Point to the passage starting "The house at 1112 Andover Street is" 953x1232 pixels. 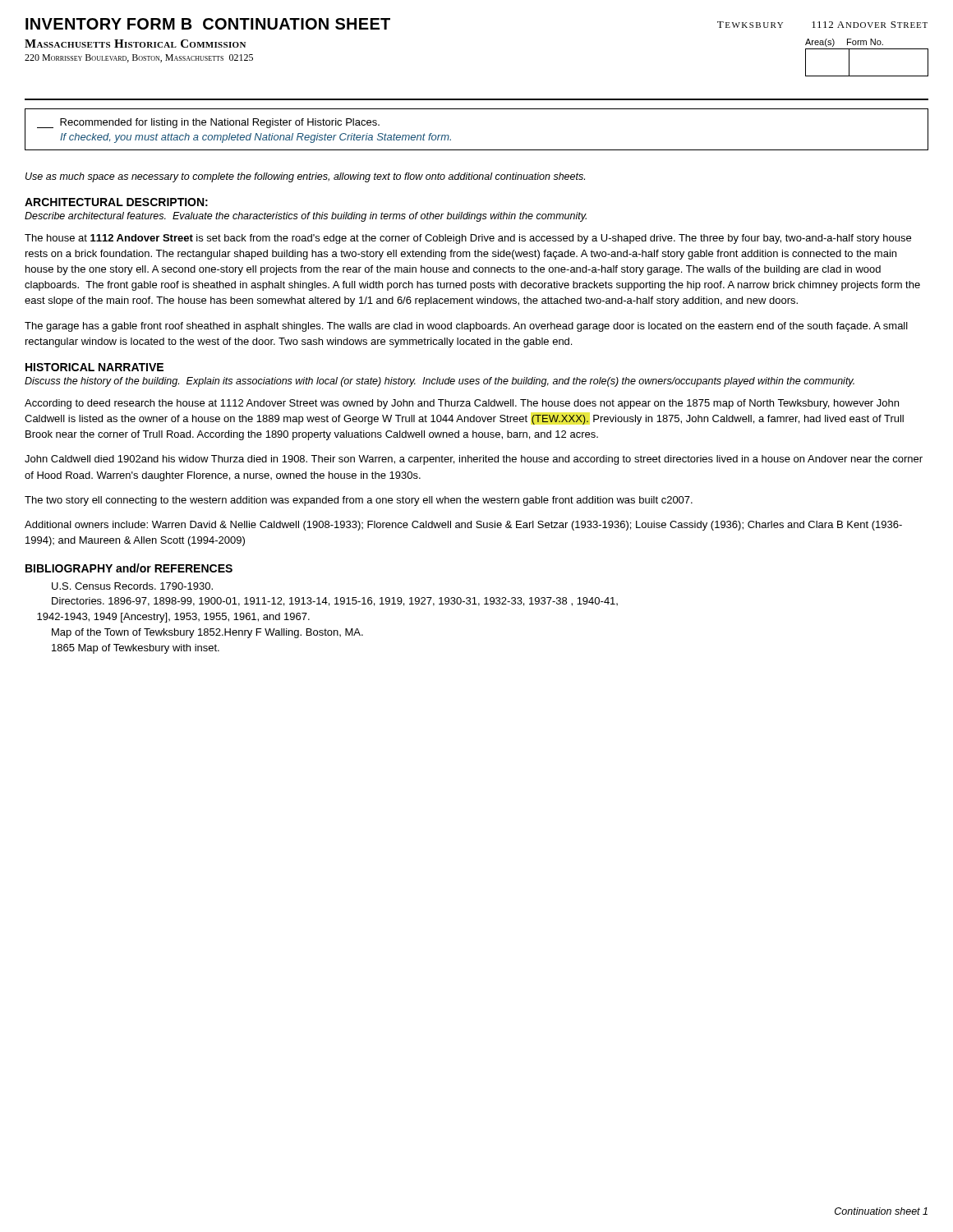472,269
